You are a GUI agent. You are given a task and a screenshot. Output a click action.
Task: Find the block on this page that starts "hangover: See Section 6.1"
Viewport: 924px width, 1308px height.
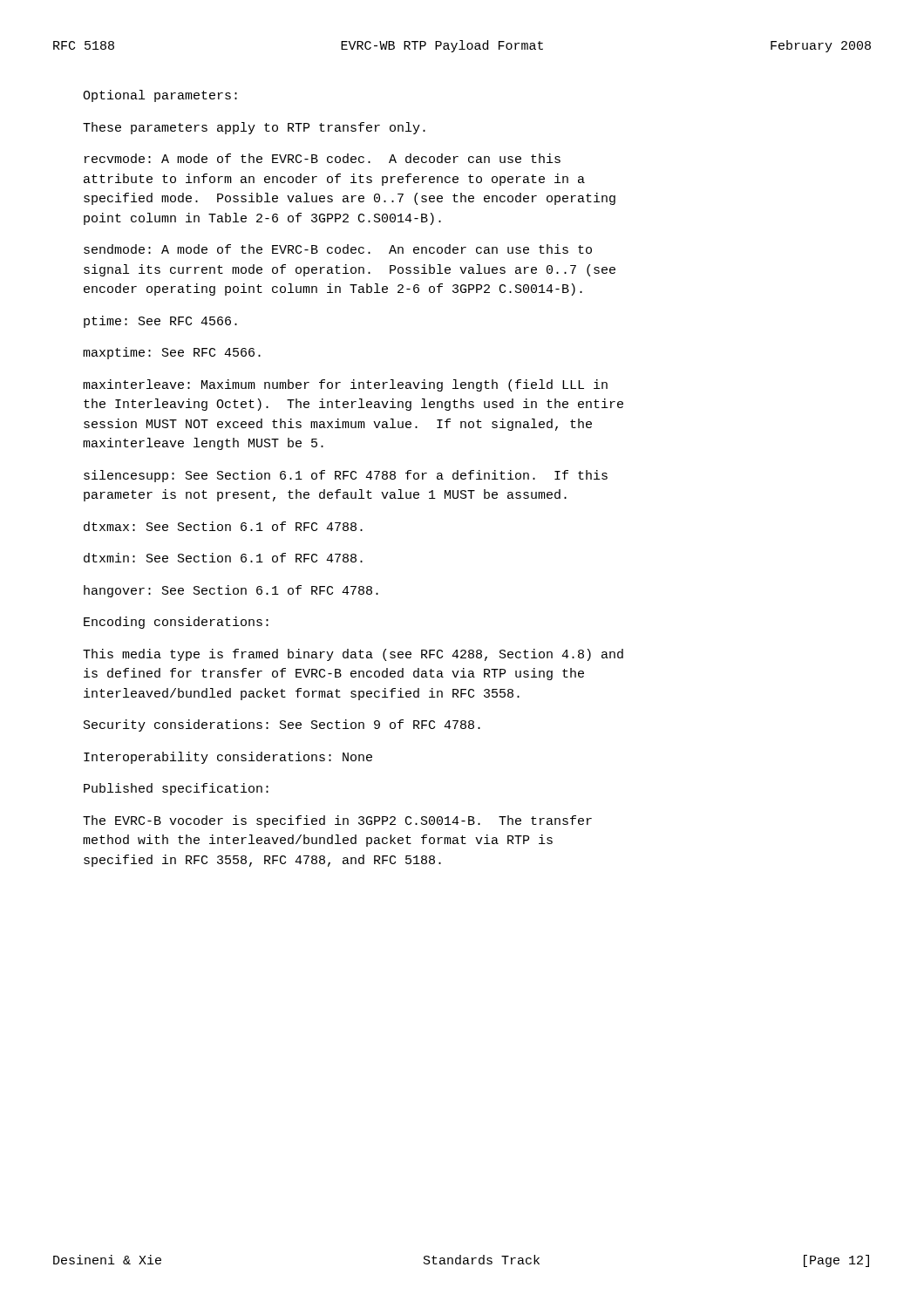(x=232, y=591)
